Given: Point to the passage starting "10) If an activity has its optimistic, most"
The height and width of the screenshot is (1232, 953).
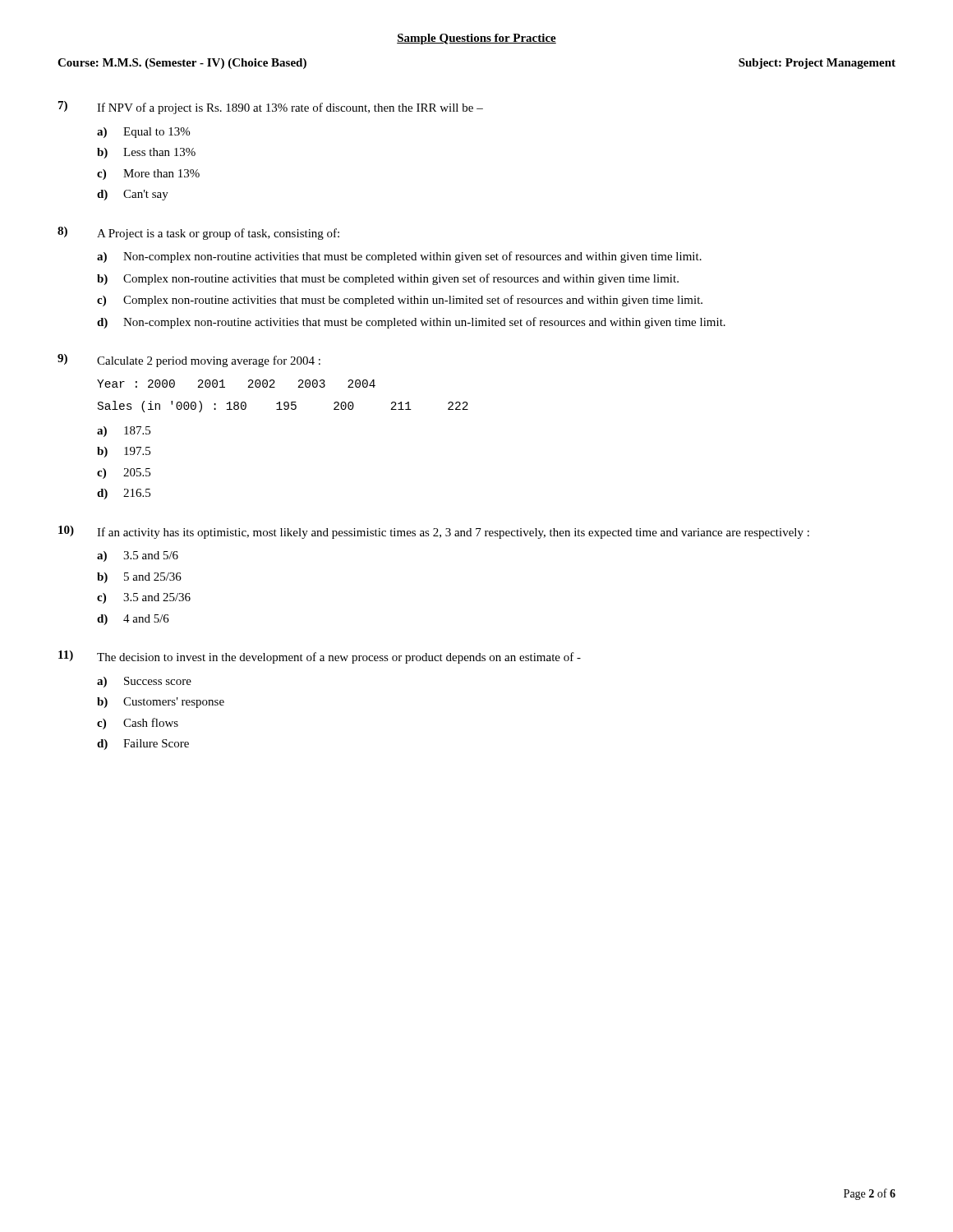Looking at the screenshot, I should [434, 532].
